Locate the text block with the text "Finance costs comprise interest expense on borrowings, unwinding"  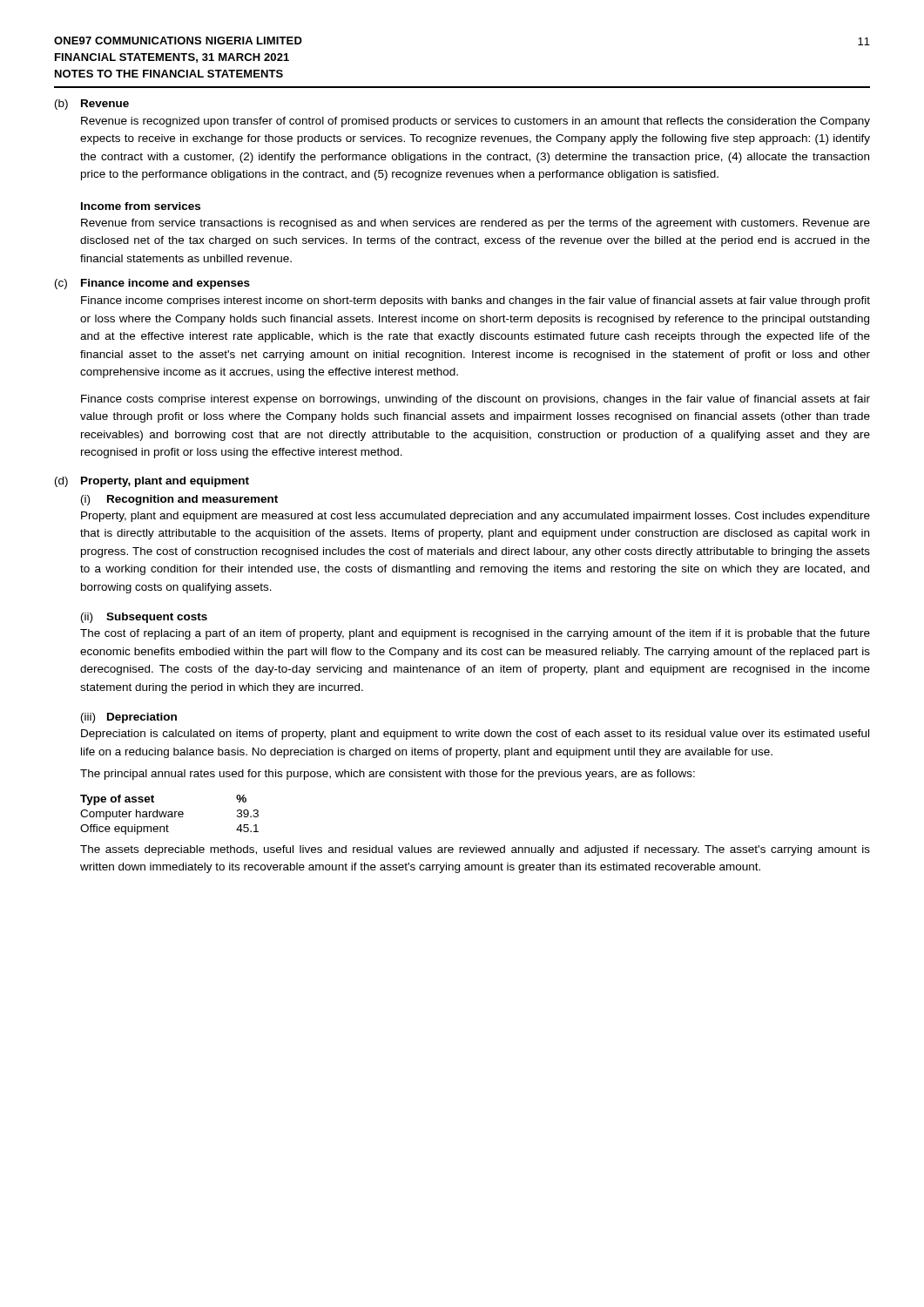click(x=475, y=425)
